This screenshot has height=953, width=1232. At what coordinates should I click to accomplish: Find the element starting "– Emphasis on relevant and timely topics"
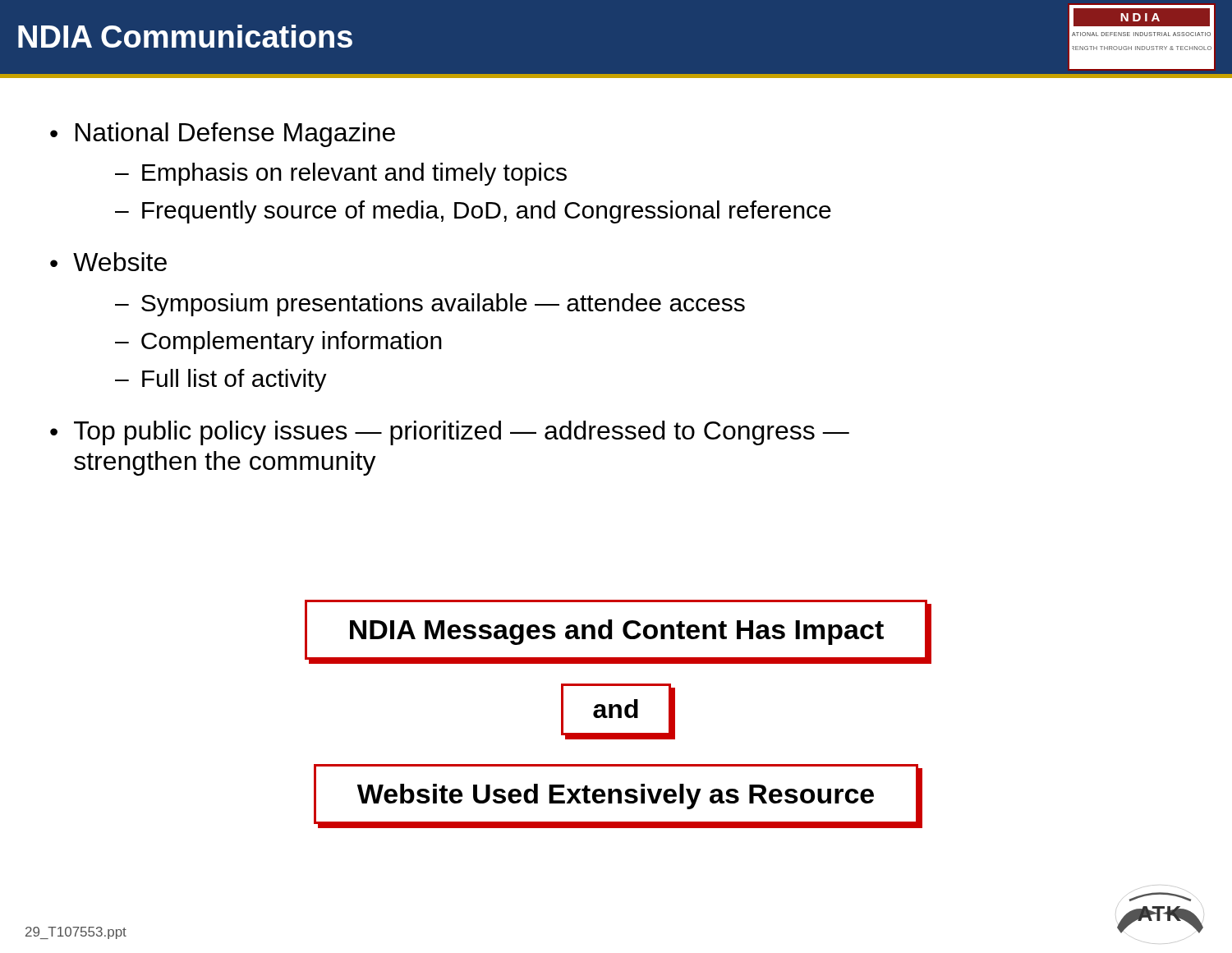[341, 173]
